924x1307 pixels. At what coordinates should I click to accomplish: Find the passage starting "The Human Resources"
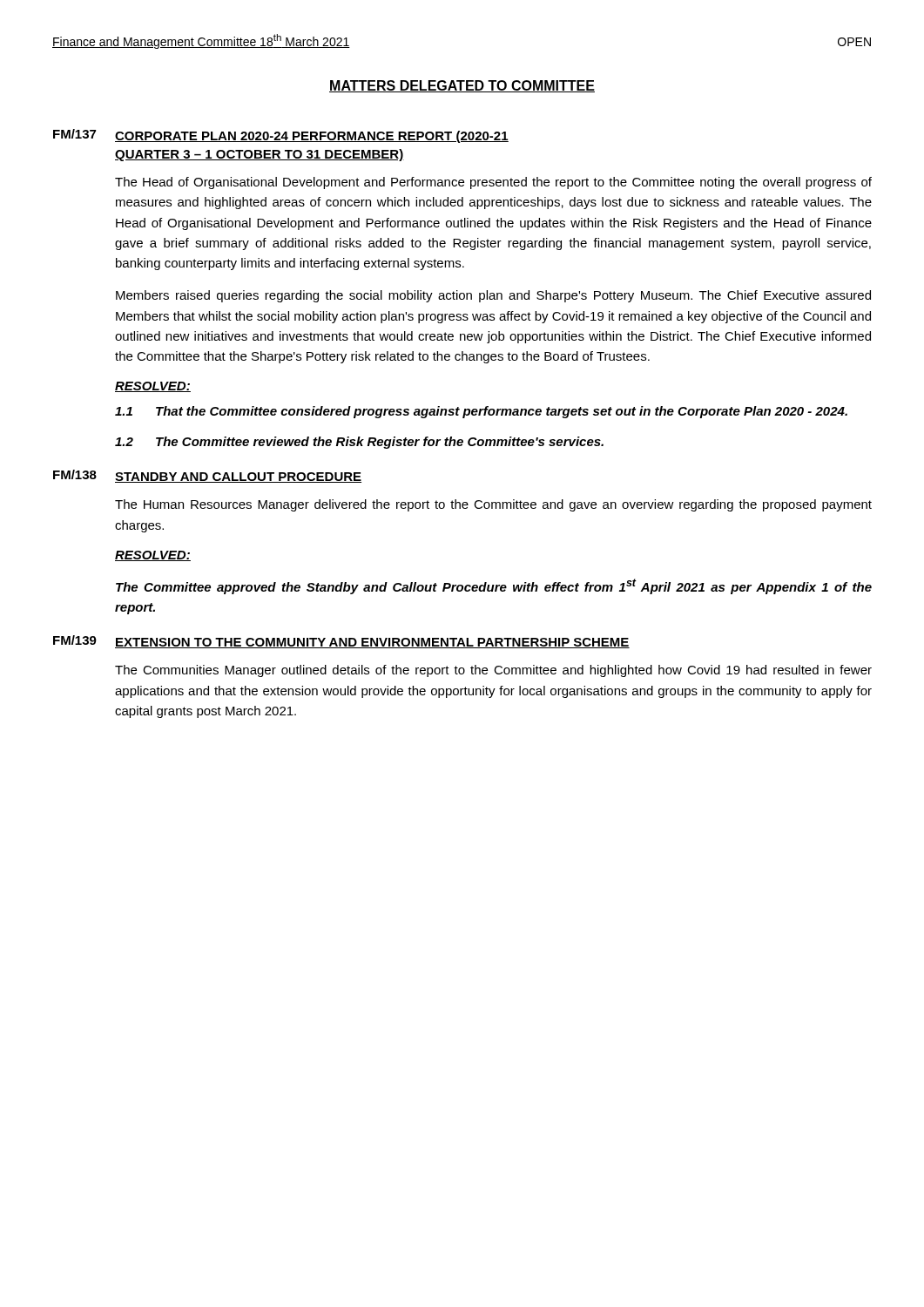(493, 514)
